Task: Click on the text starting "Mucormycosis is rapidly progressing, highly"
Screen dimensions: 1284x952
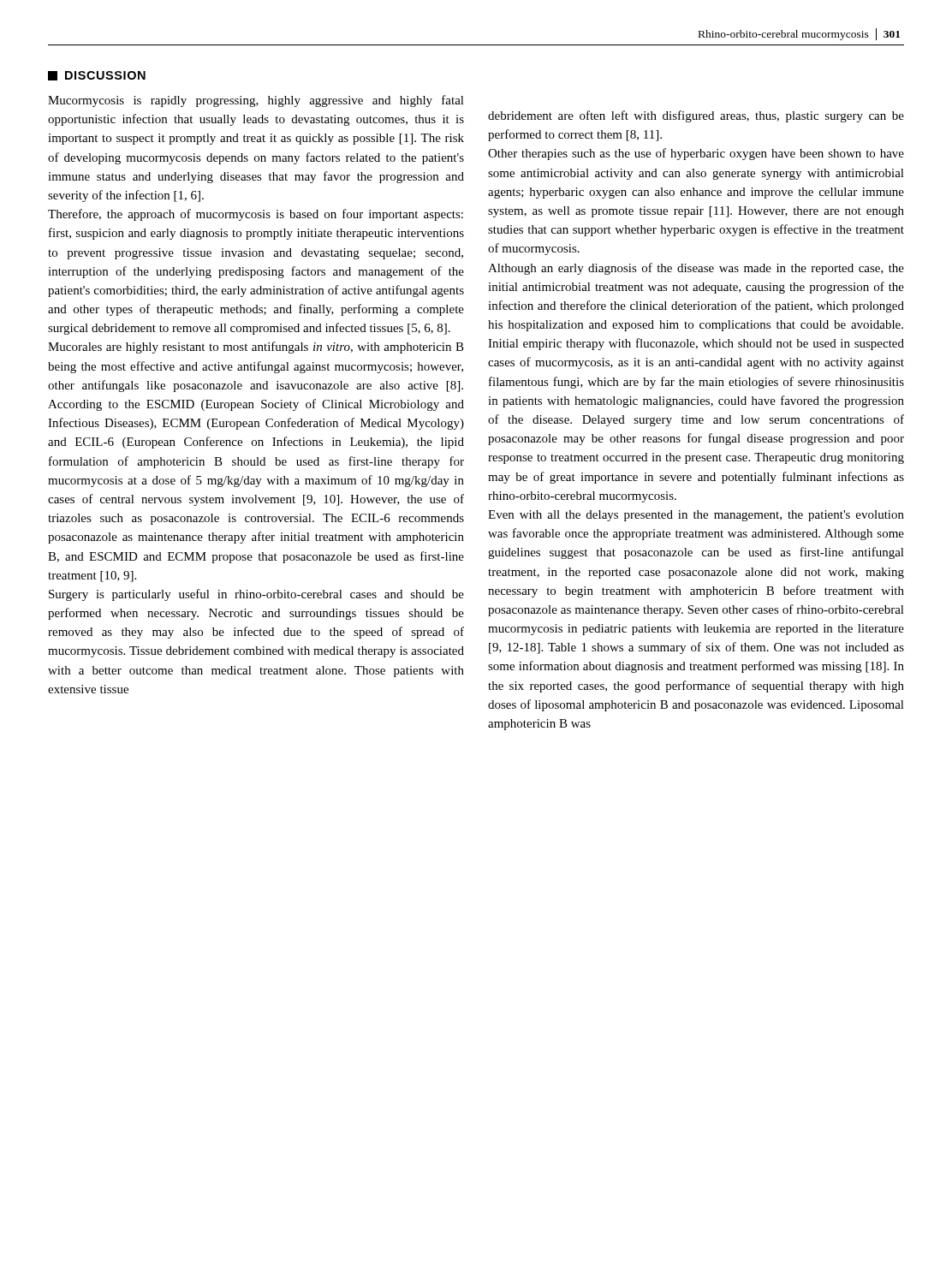Action: pos(256,395)
